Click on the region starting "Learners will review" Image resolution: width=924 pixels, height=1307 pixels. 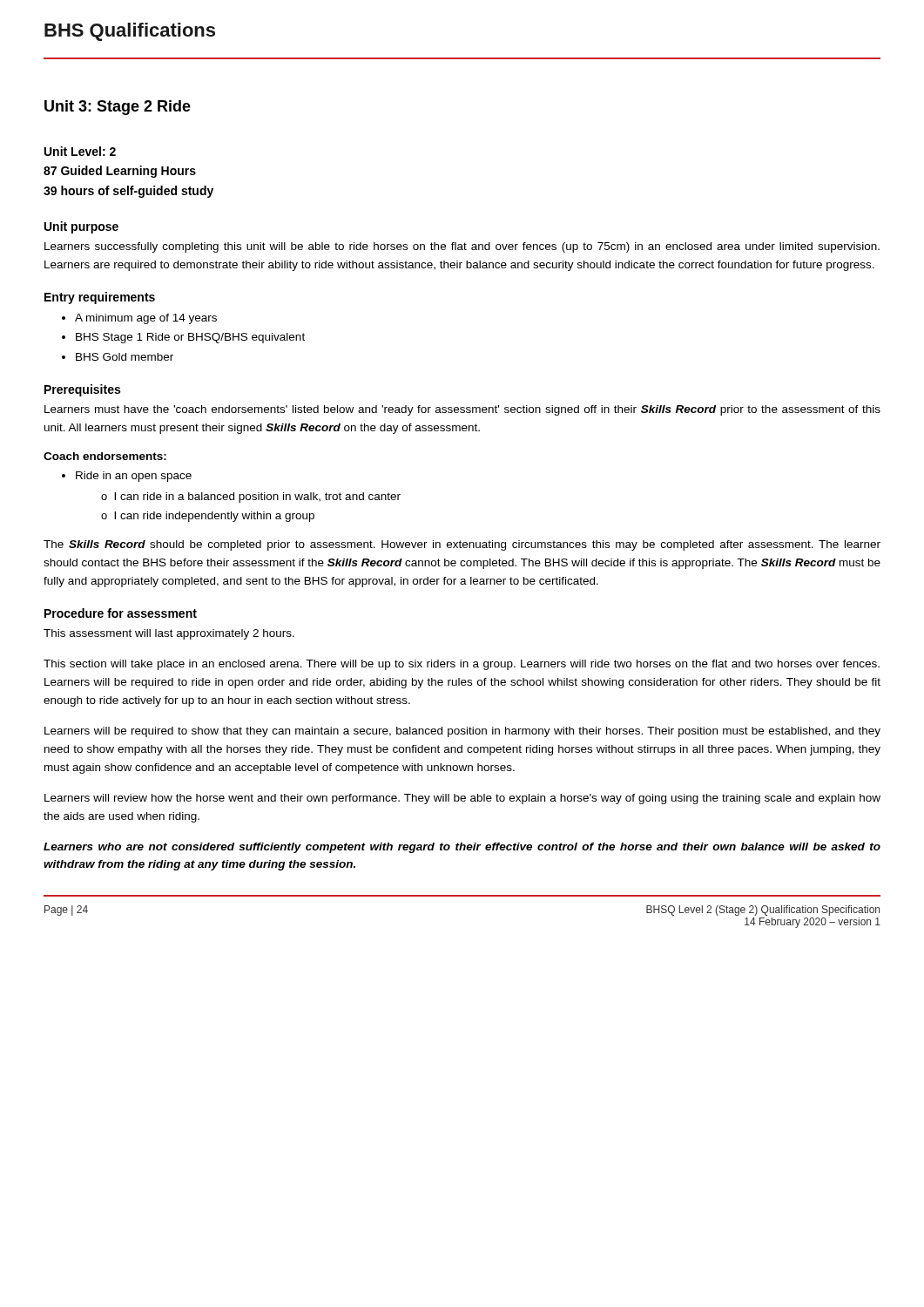point(462,807)
